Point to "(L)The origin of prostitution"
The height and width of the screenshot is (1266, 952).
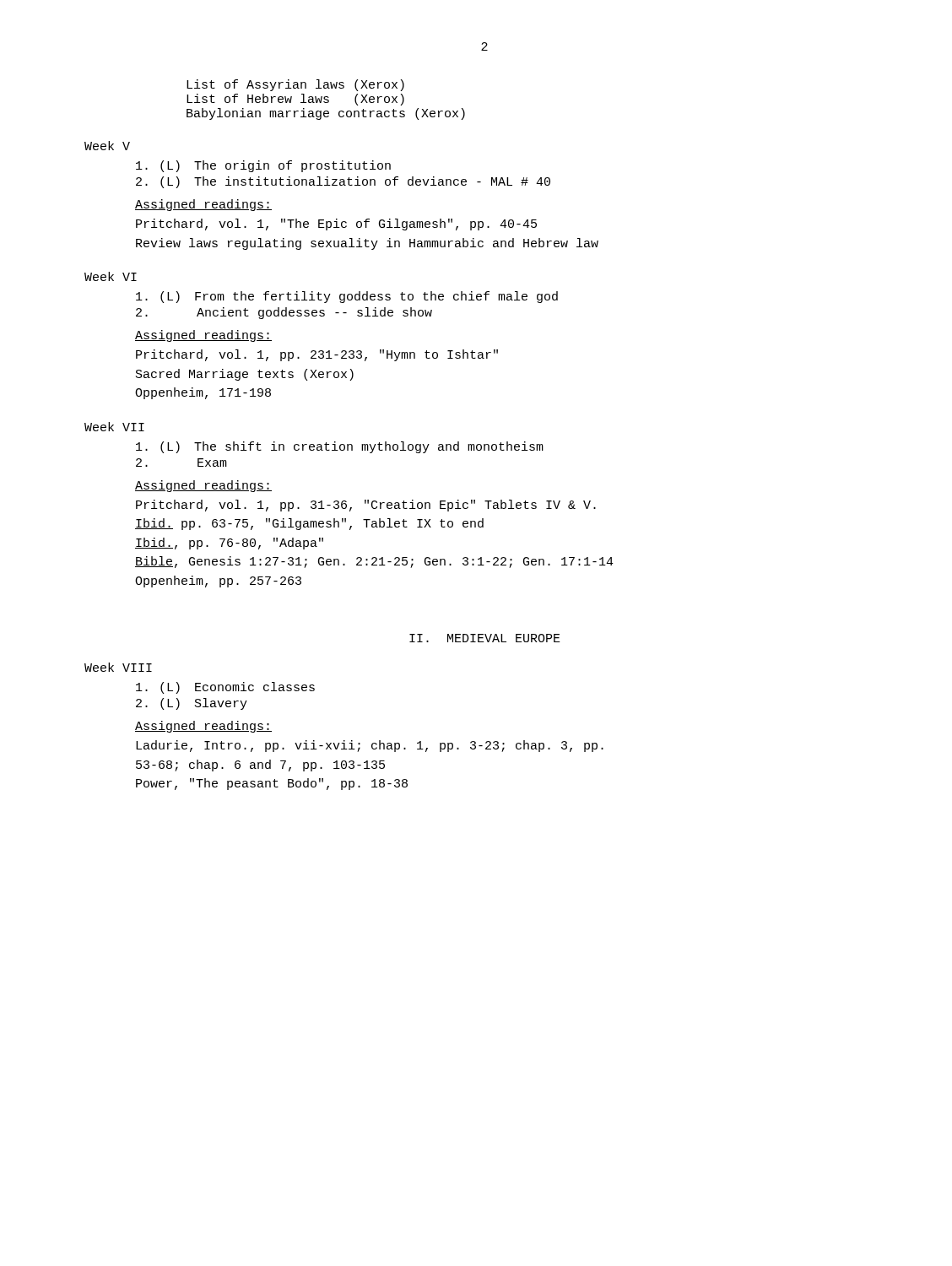click(263, 167)
